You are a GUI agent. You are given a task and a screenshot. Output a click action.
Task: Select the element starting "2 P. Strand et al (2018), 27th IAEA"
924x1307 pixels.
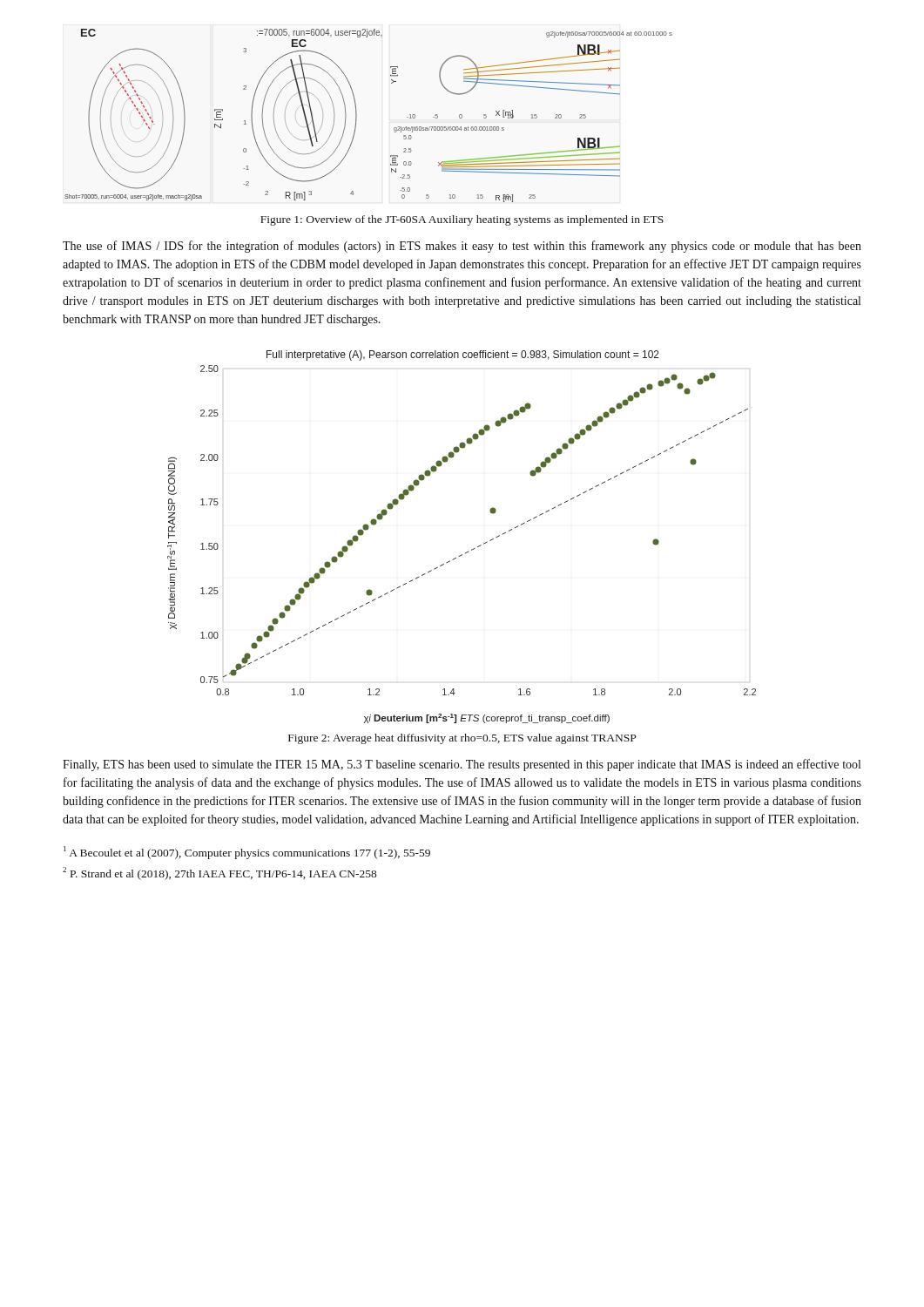pos(220,873)
